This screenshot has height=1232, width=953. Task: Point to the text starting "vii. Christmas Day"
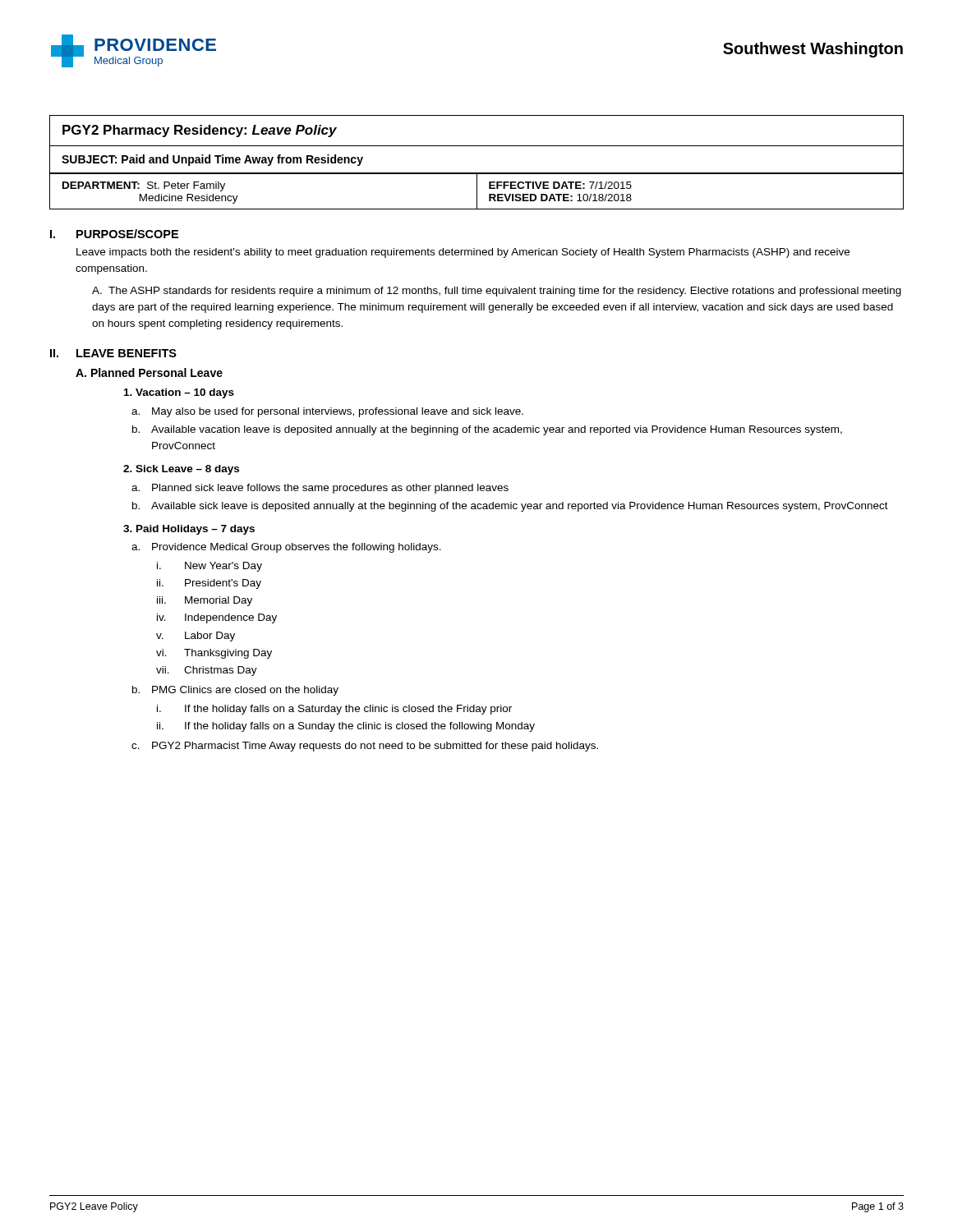point(207,671)
